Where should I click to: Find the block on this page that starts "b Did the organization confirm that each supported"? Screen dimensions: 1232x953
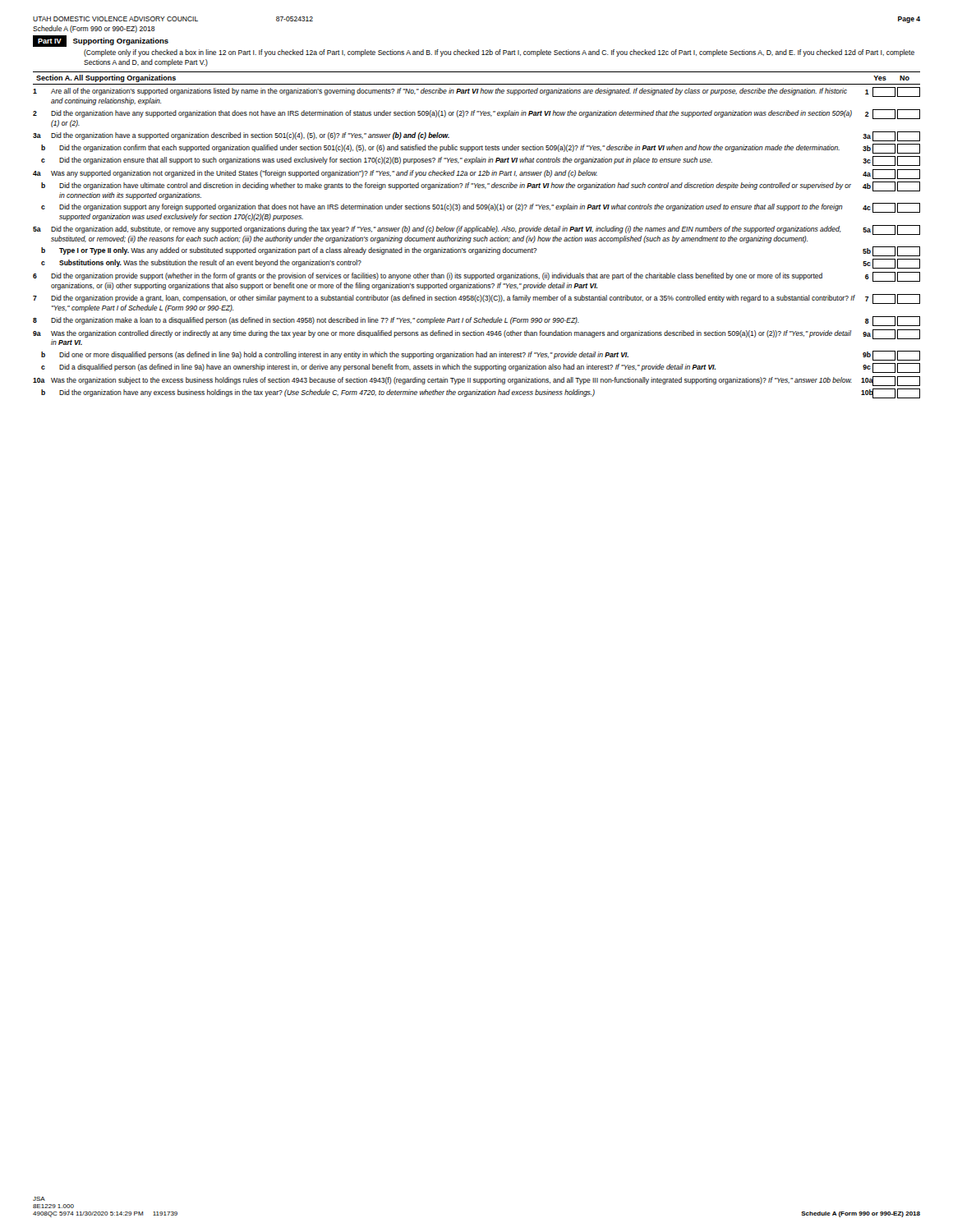476,149
